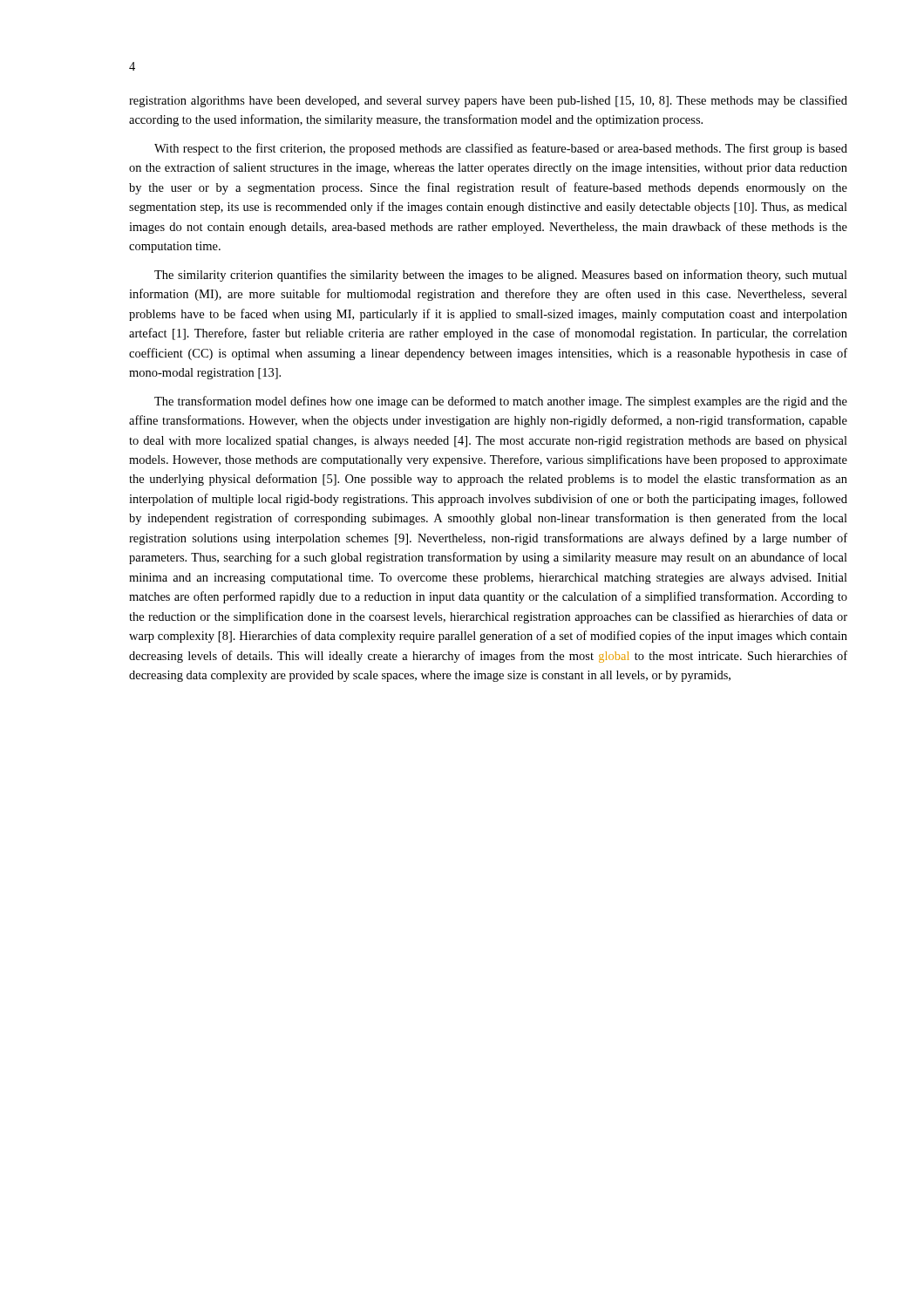Select the text block with the text "With respect to"
This screenshot has width=924, height=1308.
[x=488, y=197]
